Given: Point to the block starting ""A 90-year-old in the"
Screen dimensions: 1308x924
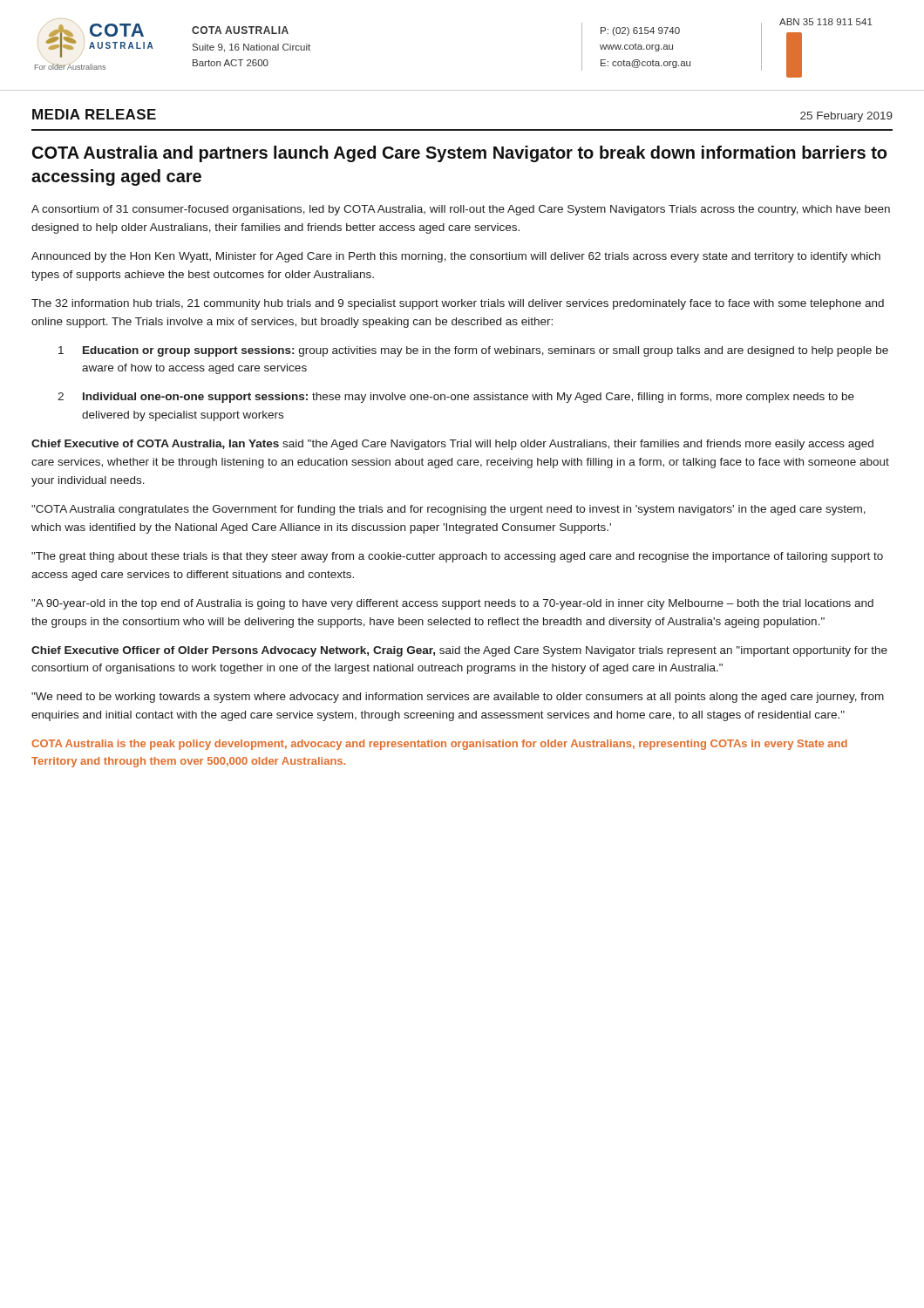Looking at the screenshot, I should click(453, 612).
